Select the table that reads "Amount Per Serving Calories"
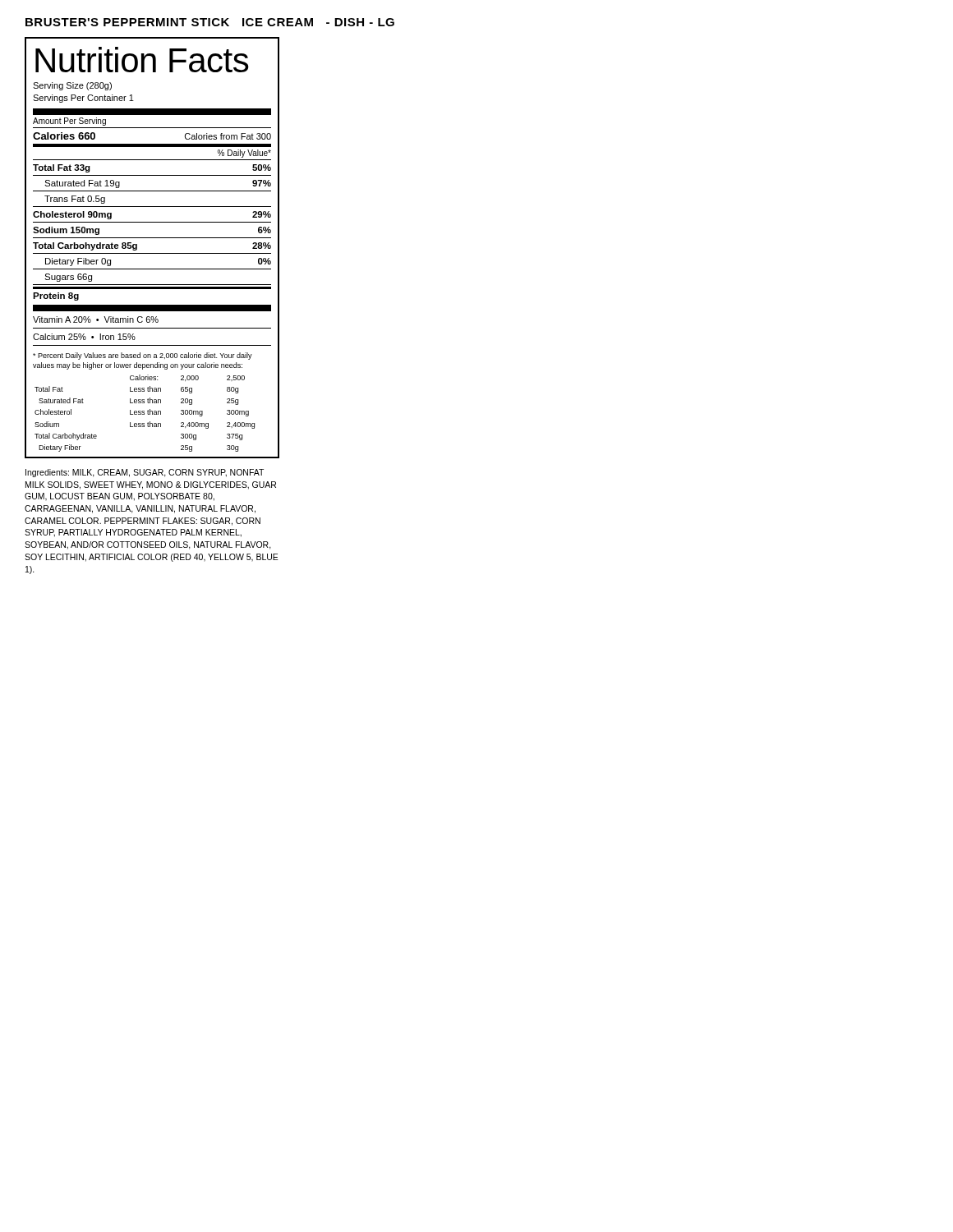The width and height of the screenshot is (953, 1232). 152,209
